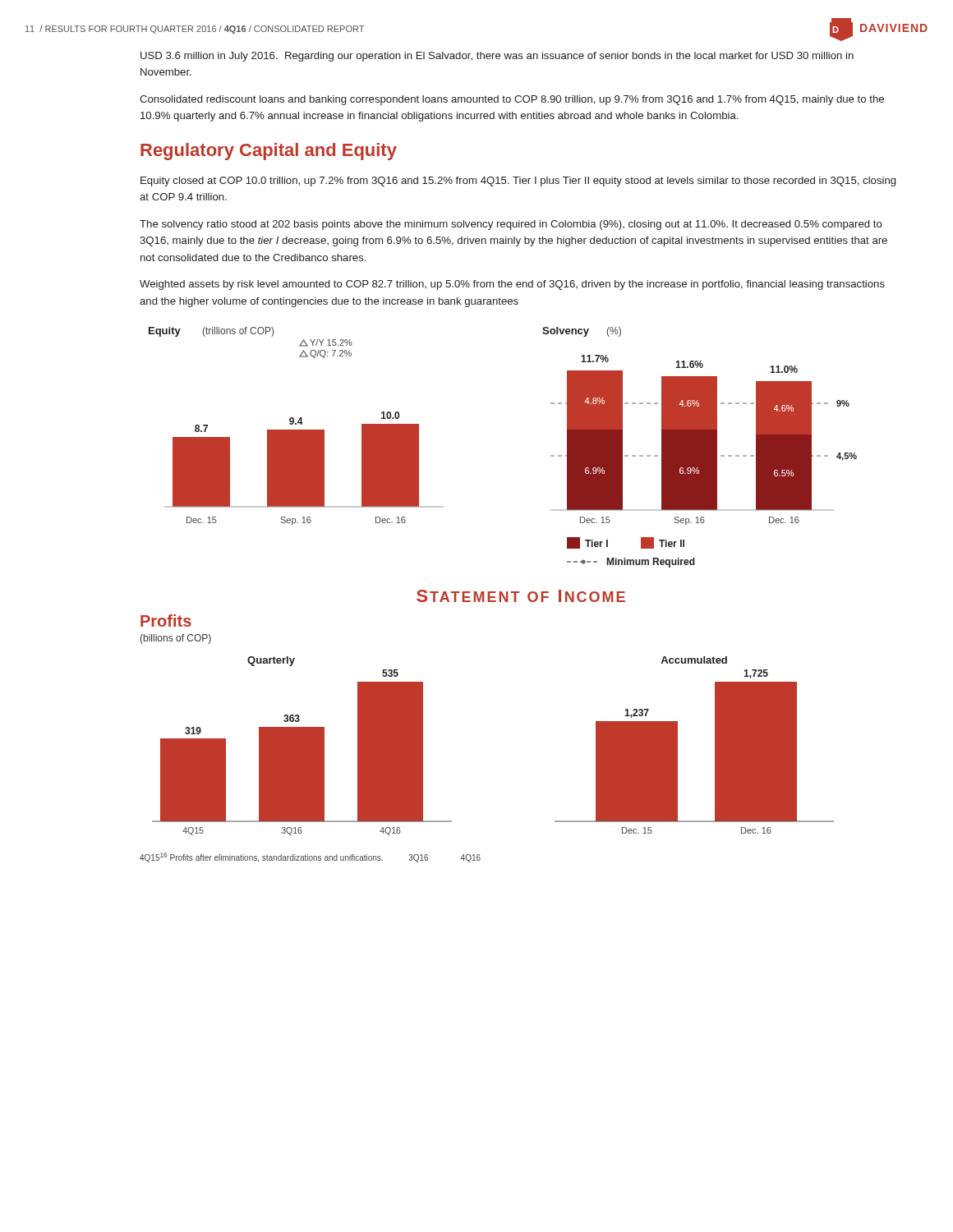The image size is (953, 1232).
Task: Locate the text "STATEMENT OF INCOME"
Action: coord(522,596)
